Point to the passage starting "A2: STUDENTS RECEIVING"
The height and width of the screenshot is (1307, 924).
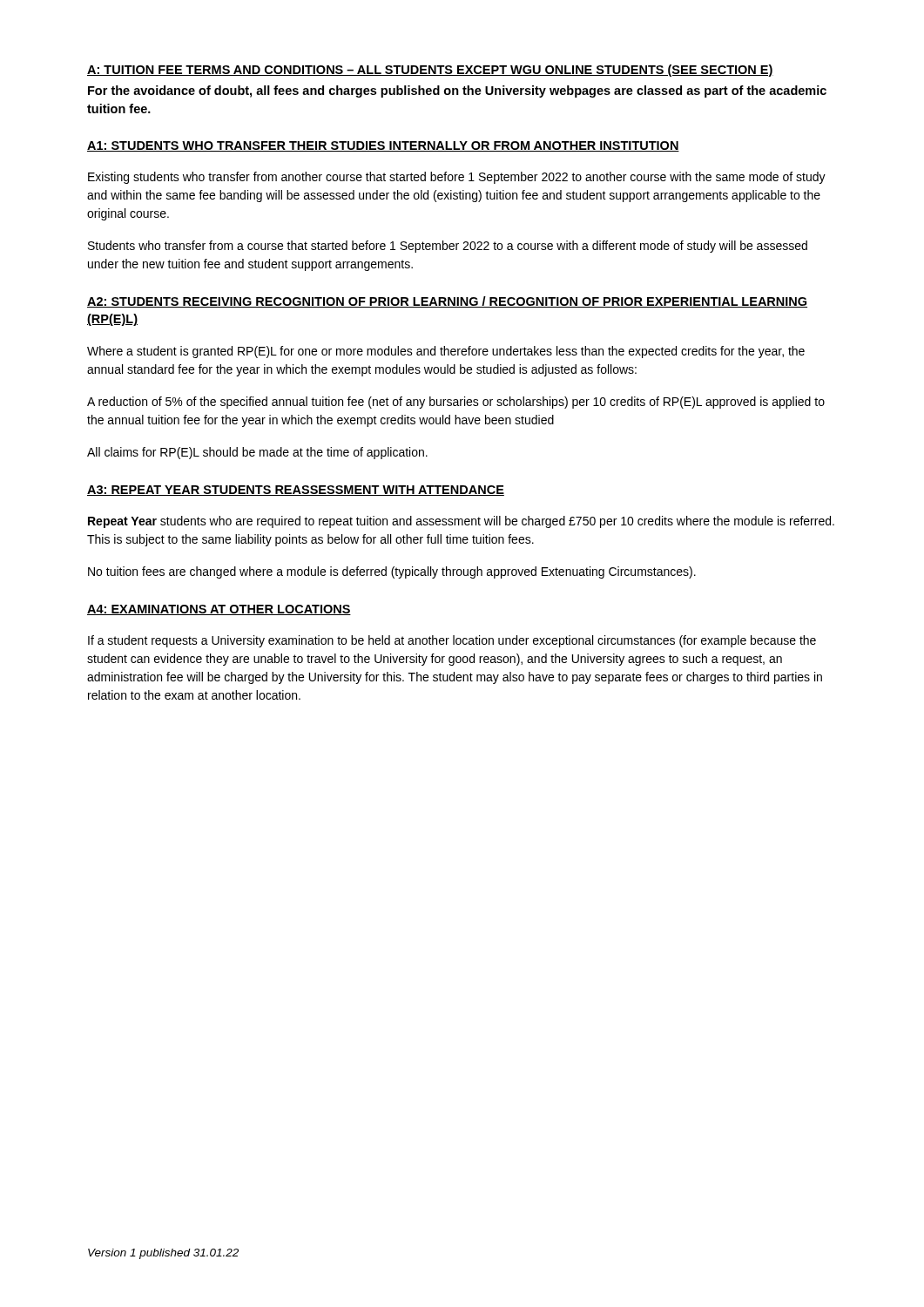[447, 311]
